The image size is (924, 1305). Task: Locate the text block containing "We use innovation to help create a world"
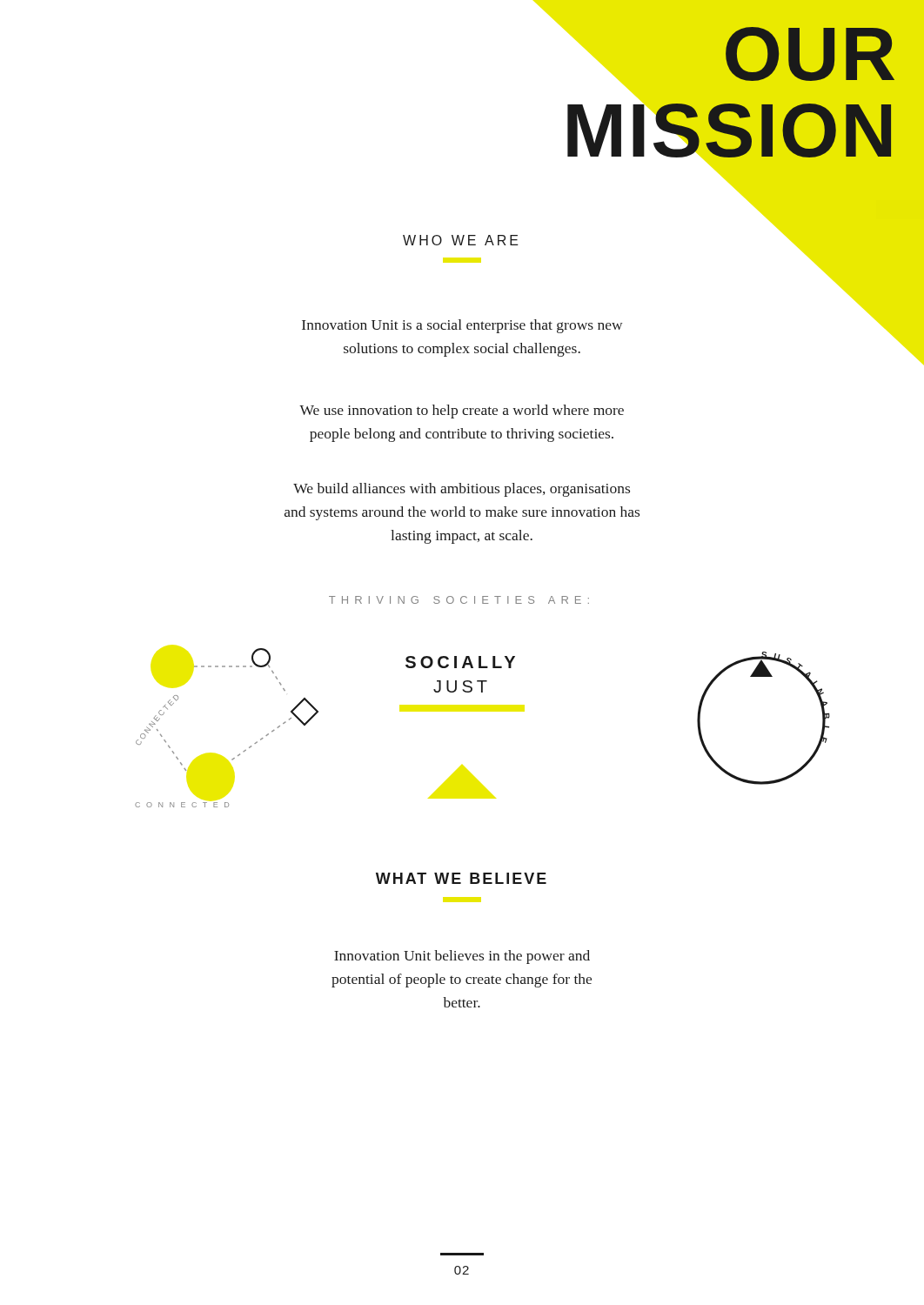click(x=462, y=422)
